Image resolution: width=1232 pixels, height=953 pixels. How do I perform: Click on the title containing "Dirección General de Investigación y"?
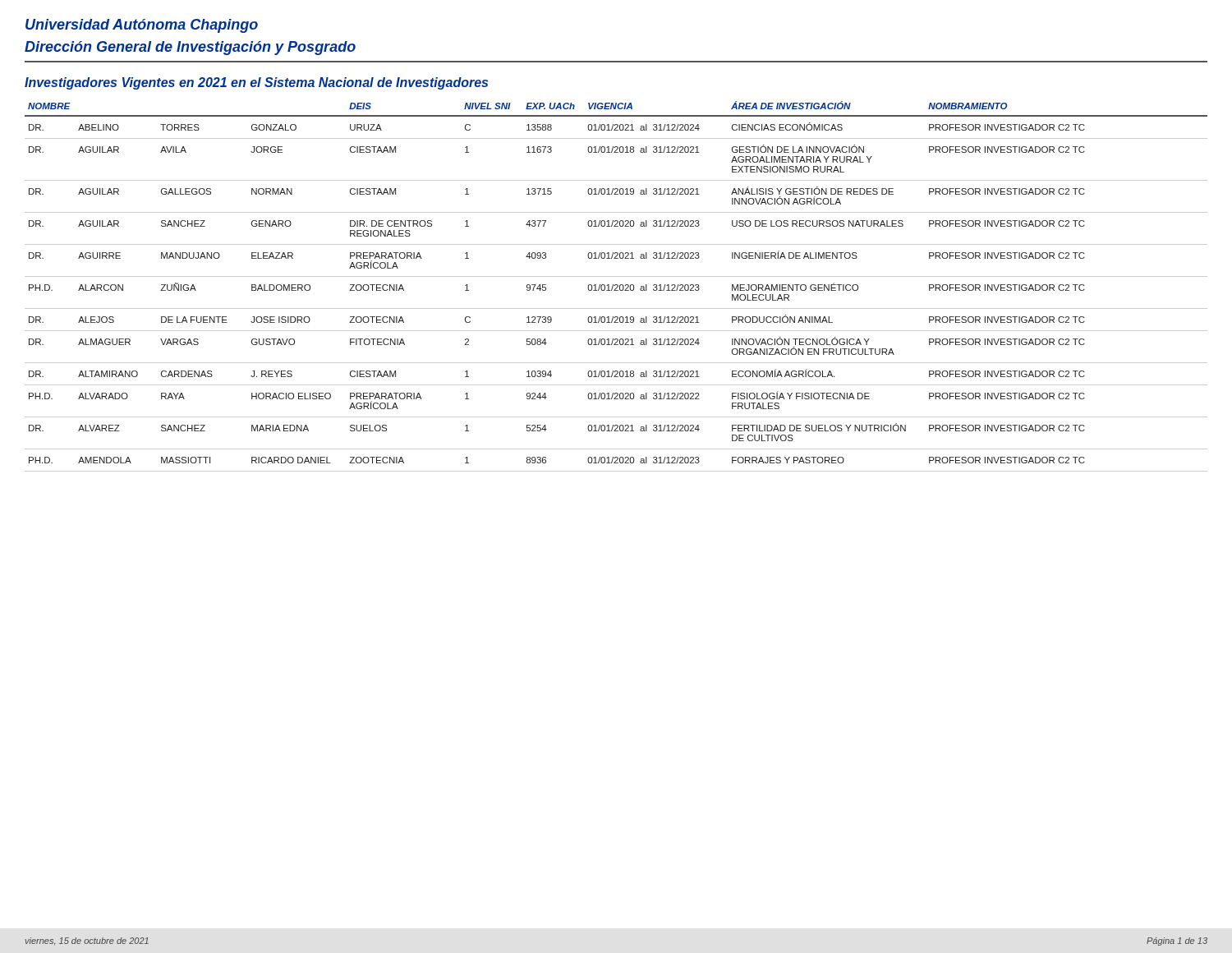(190, 47)
